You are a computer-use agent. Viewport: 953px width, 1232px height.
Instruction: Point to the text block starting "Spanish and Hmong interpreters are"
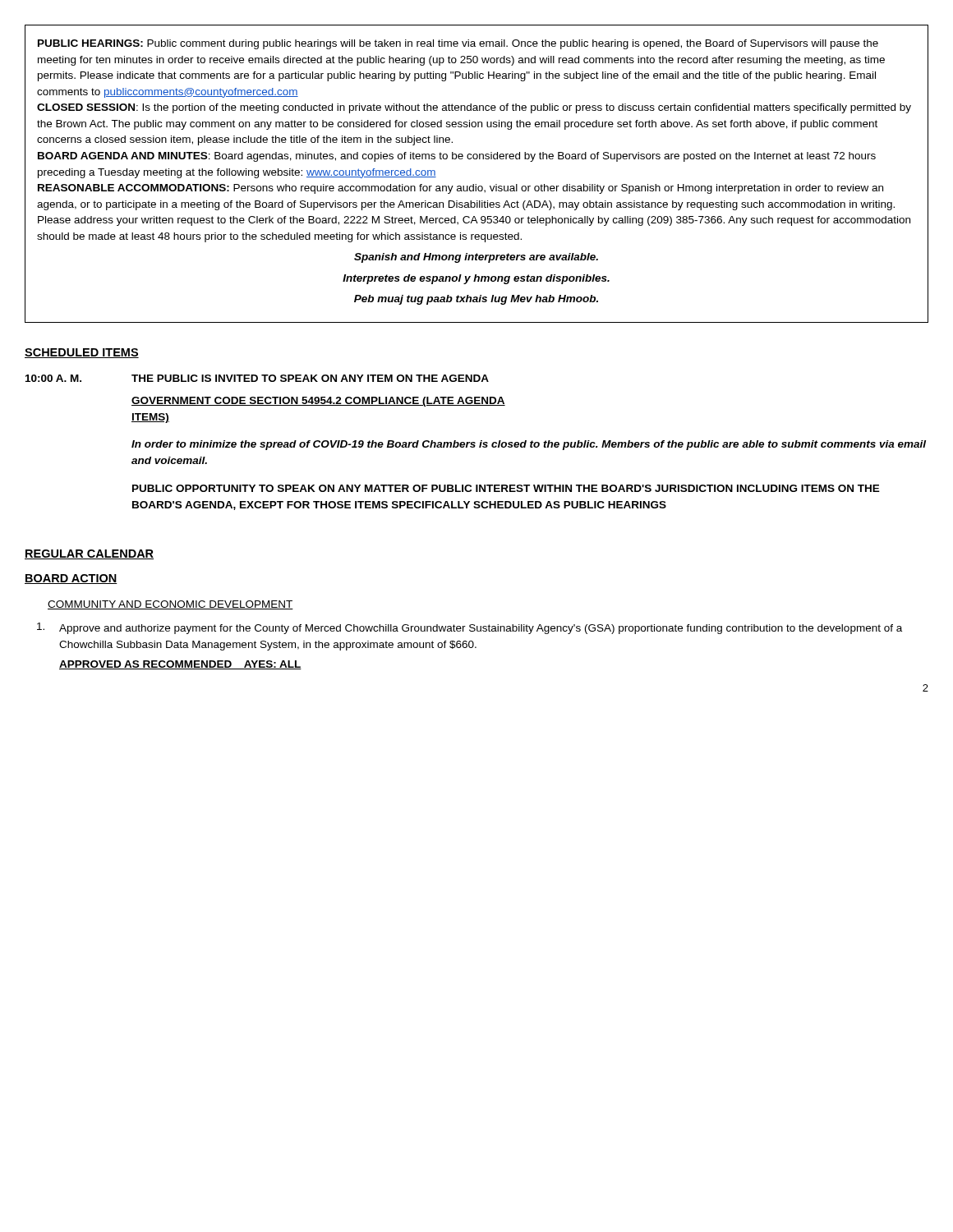476,257
